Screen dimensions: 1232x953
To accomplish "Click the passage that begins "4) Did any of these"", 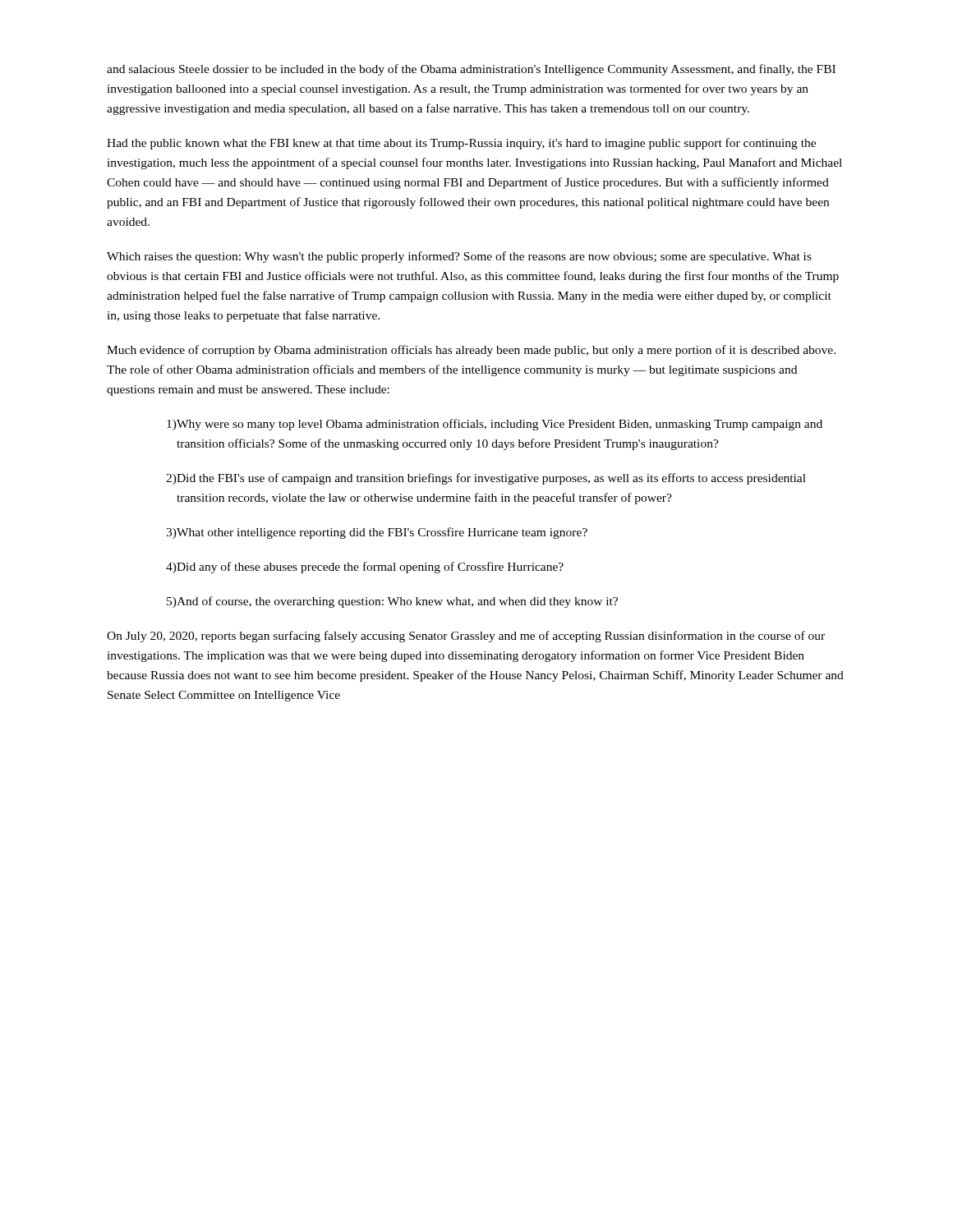I will [491, 567].
